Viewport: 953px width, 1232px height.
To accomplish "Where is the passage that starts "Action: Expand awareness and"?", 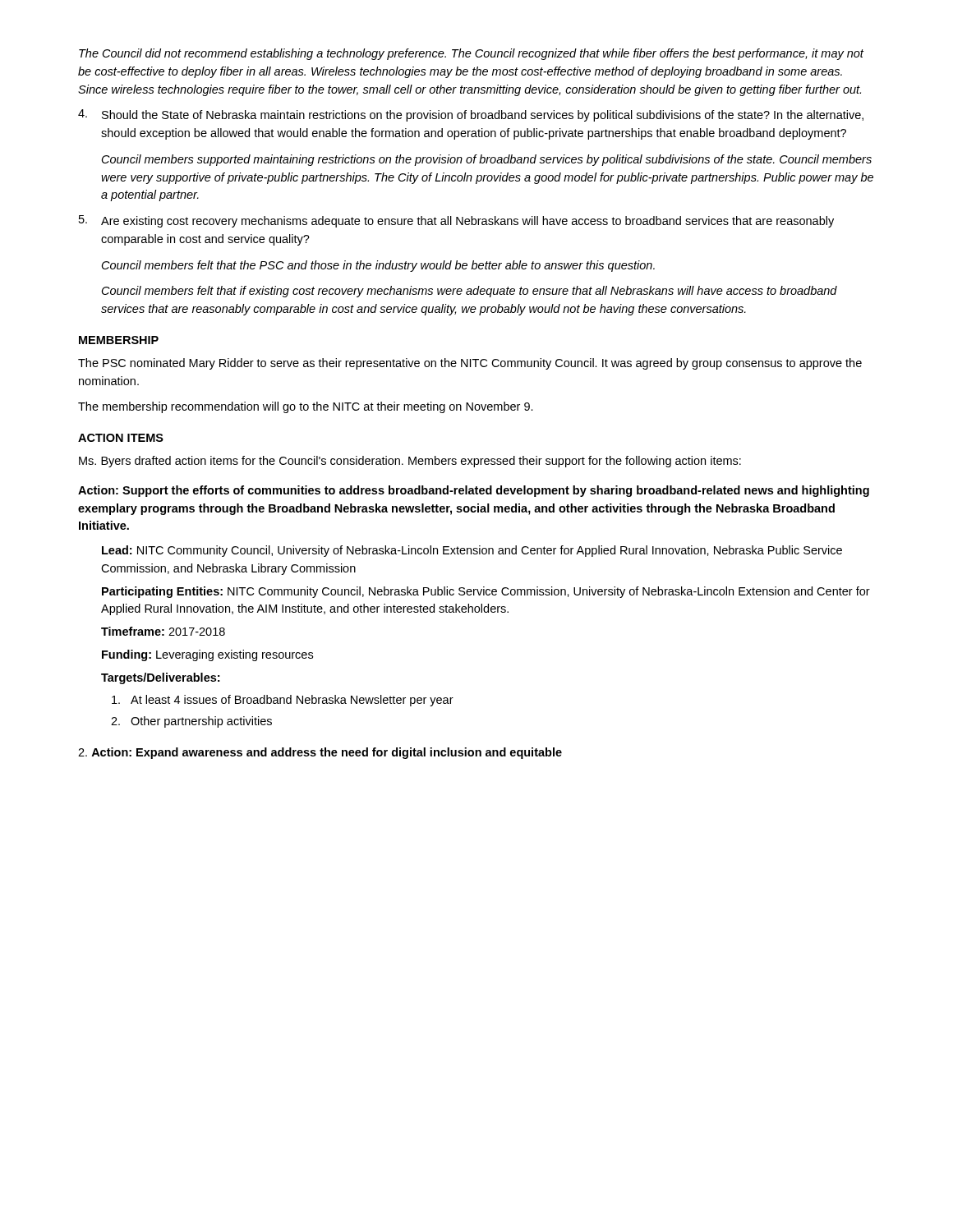I will [320, 752].
